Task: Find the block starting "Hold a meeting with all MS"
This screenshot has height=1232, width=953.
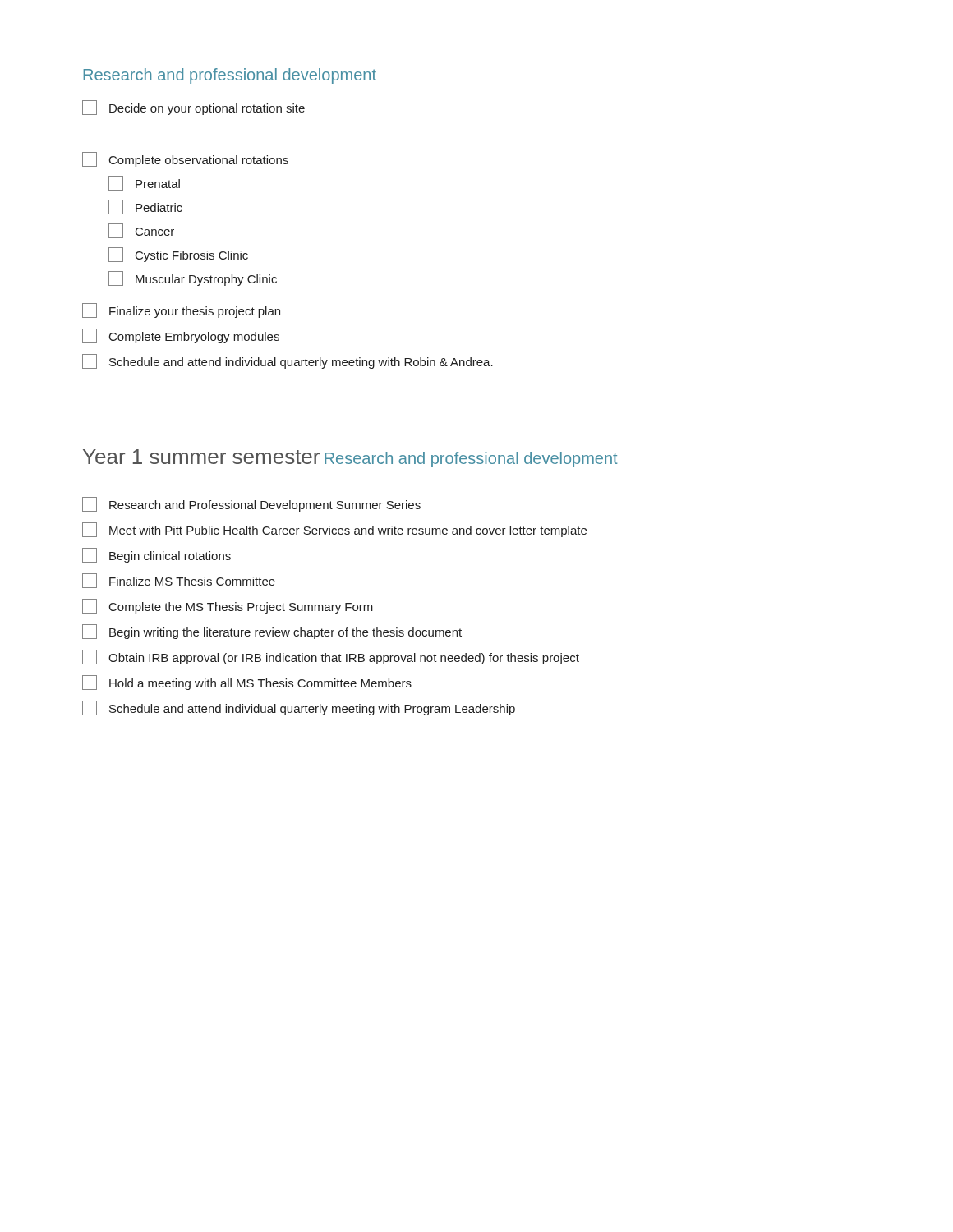Action: click(x=247, y=683)
